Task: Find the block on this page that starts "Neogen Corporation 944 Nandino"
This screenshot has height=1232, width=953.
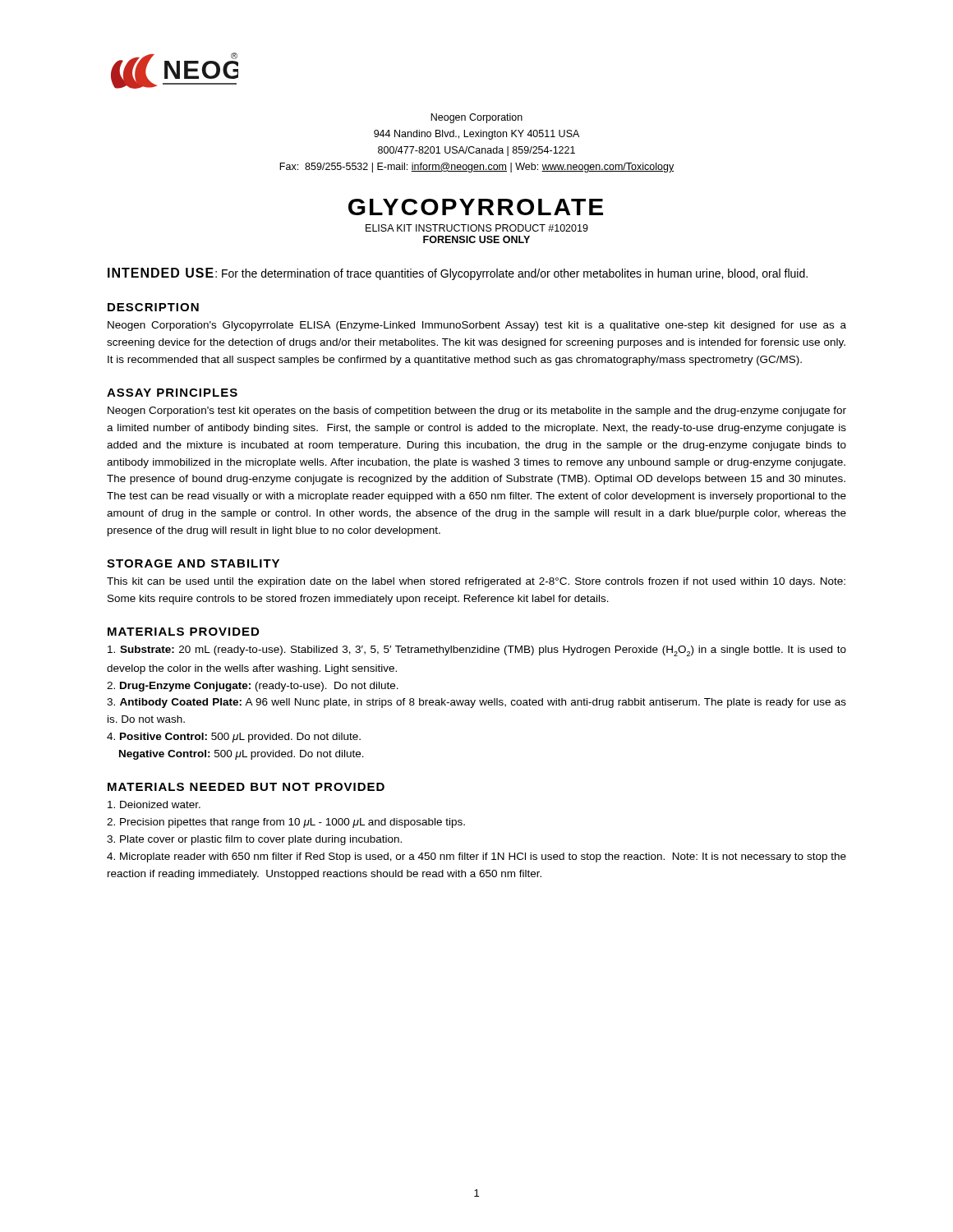Action: pyautogui.click(x=476, y=142)
